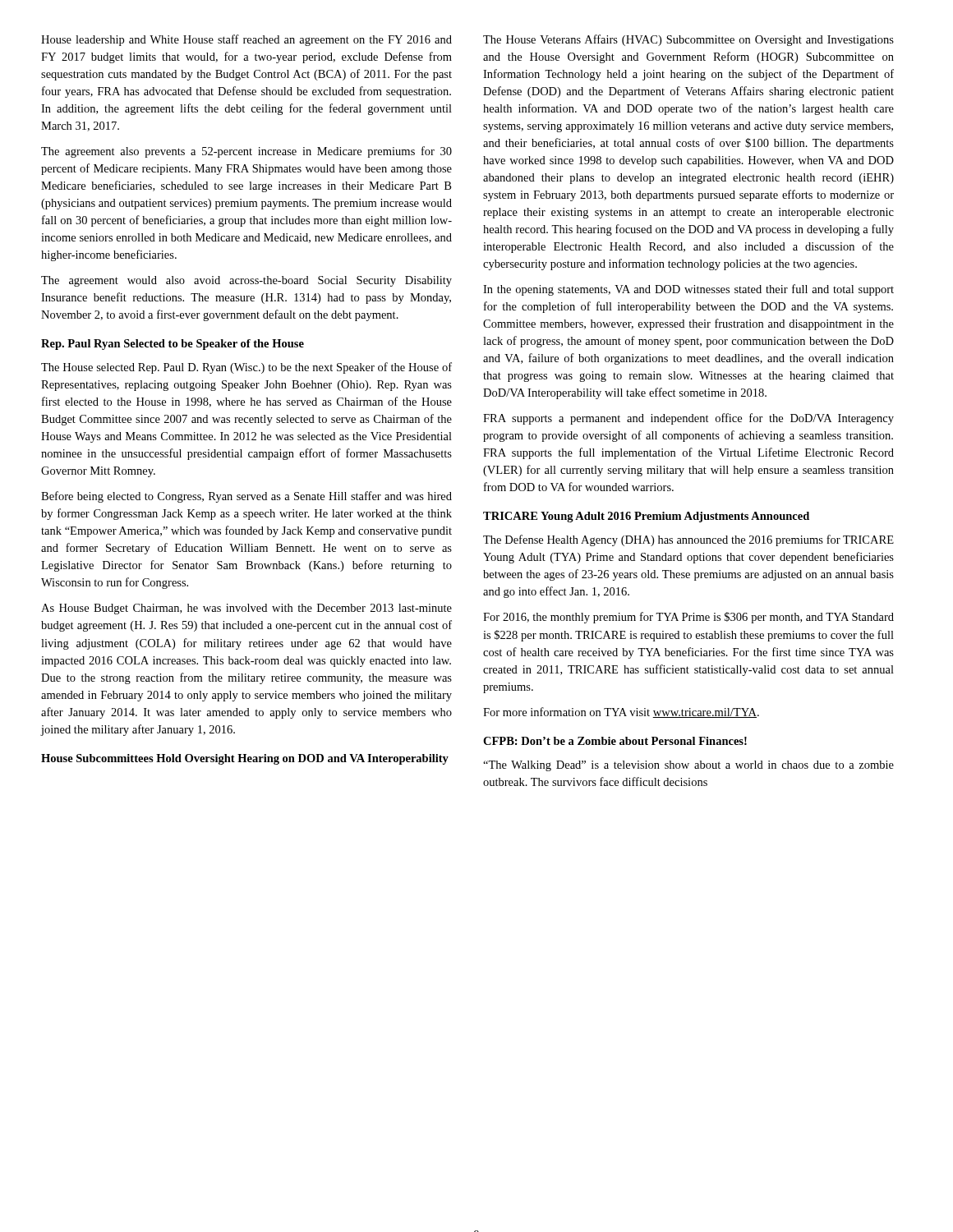This screenshot has height=1232, width=953.
Task: Locate the text block starting "TRICARE Young Adult"
Action: pyautogui.click(x=688, y=517)
